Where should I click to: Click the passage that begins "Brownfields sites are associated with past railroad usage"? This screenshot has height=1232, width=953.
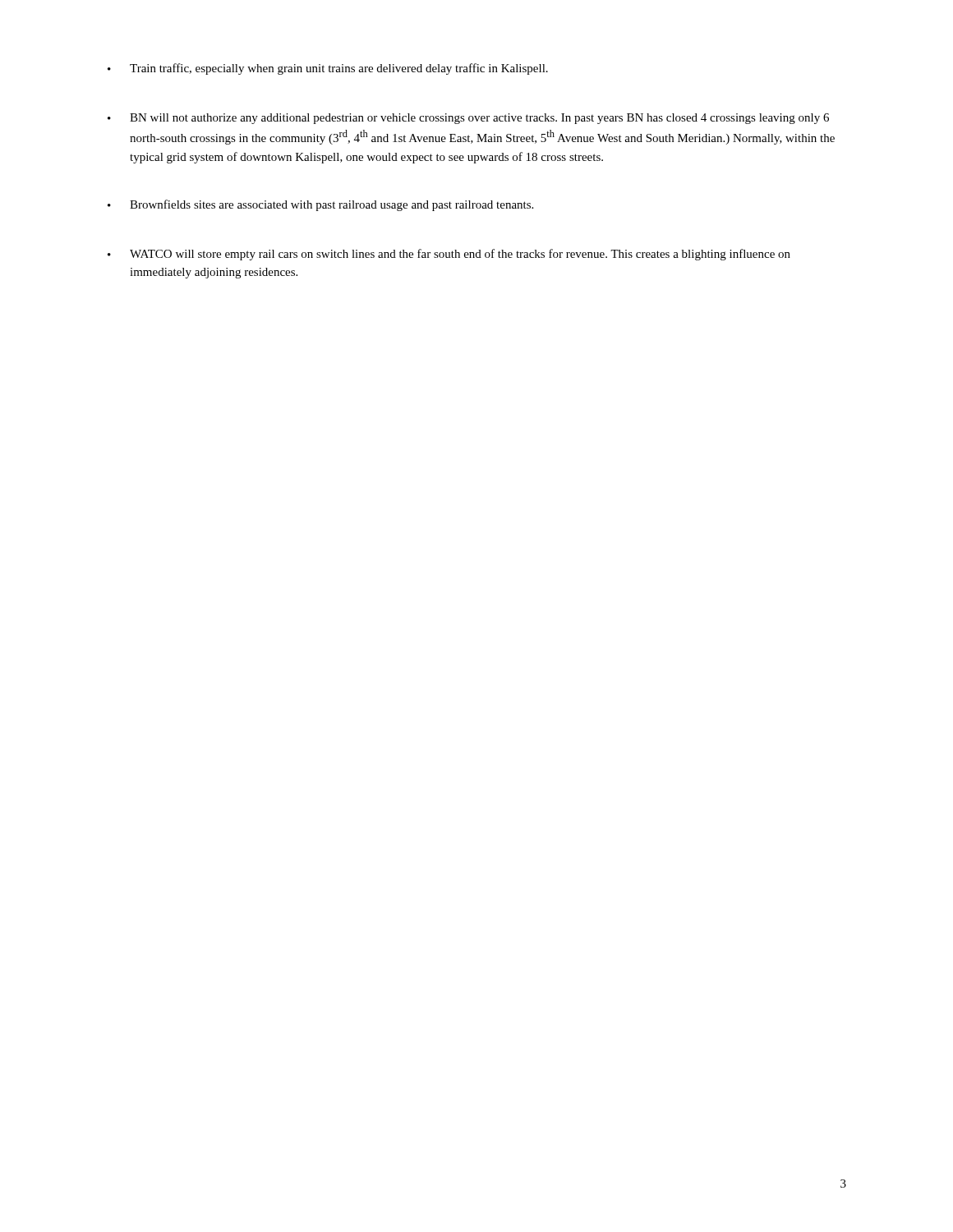tap(476, 205)
